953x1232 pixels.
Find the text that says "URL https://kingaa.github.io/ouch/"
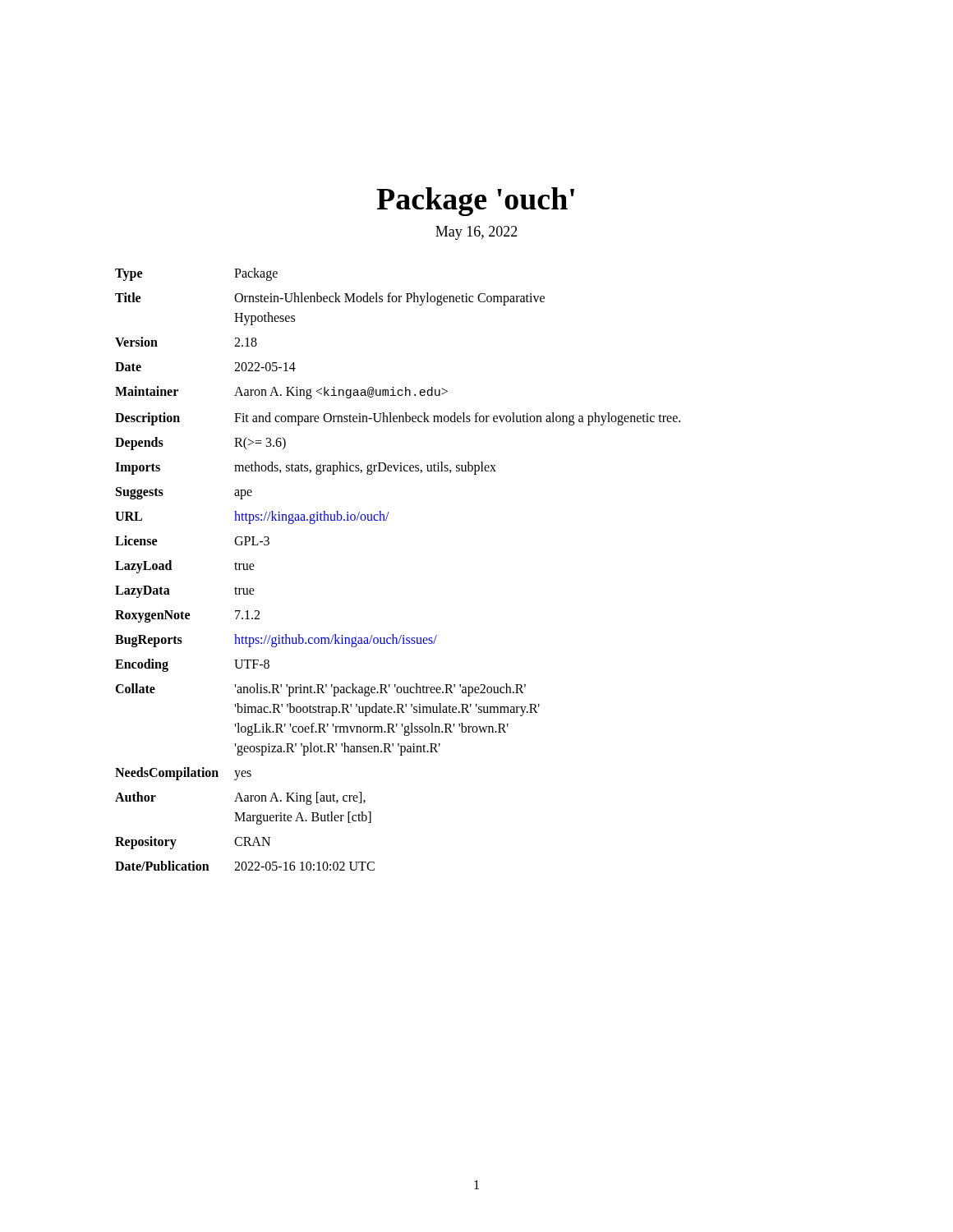point(252,517)
